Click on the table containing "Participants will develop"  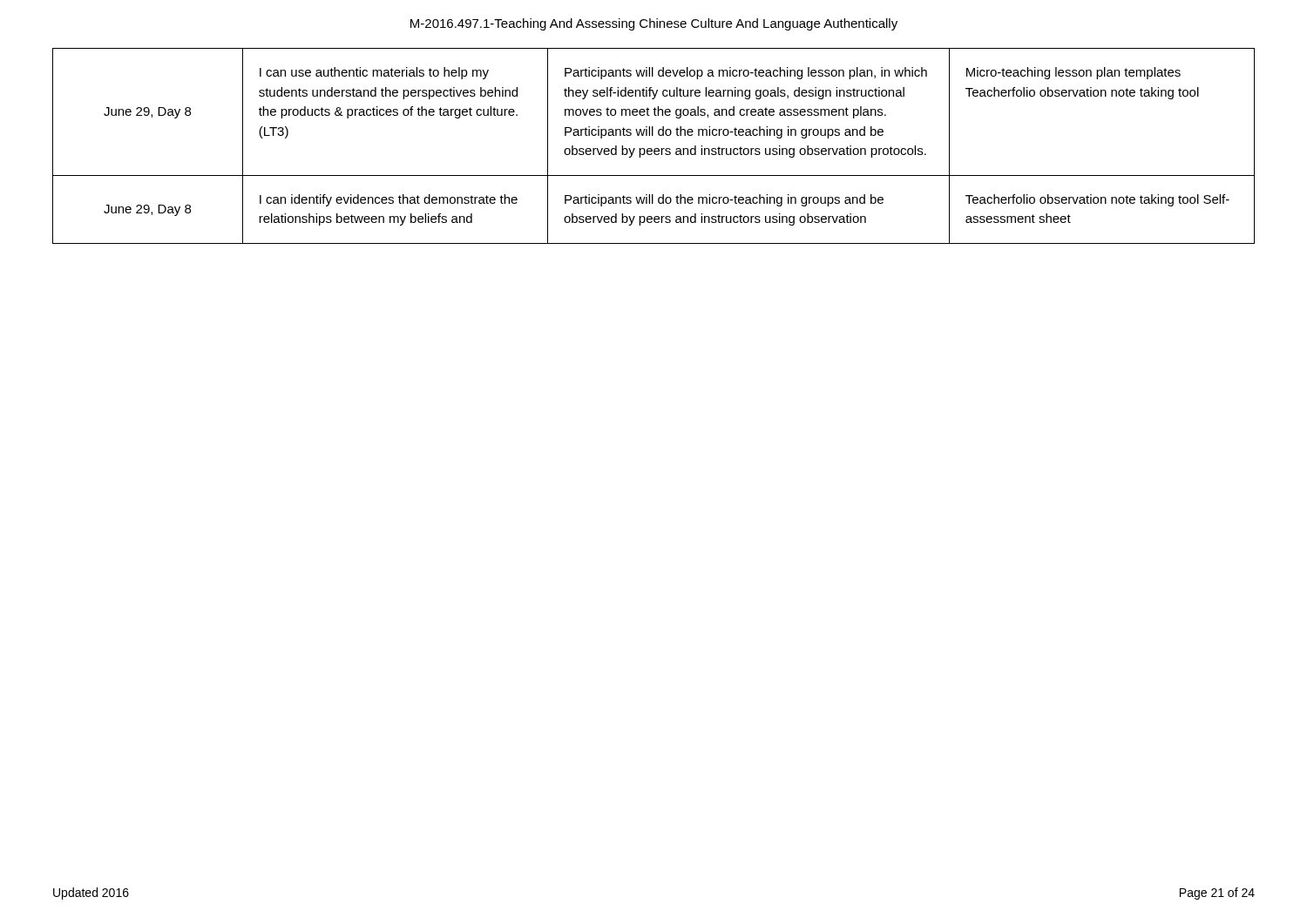654,146
